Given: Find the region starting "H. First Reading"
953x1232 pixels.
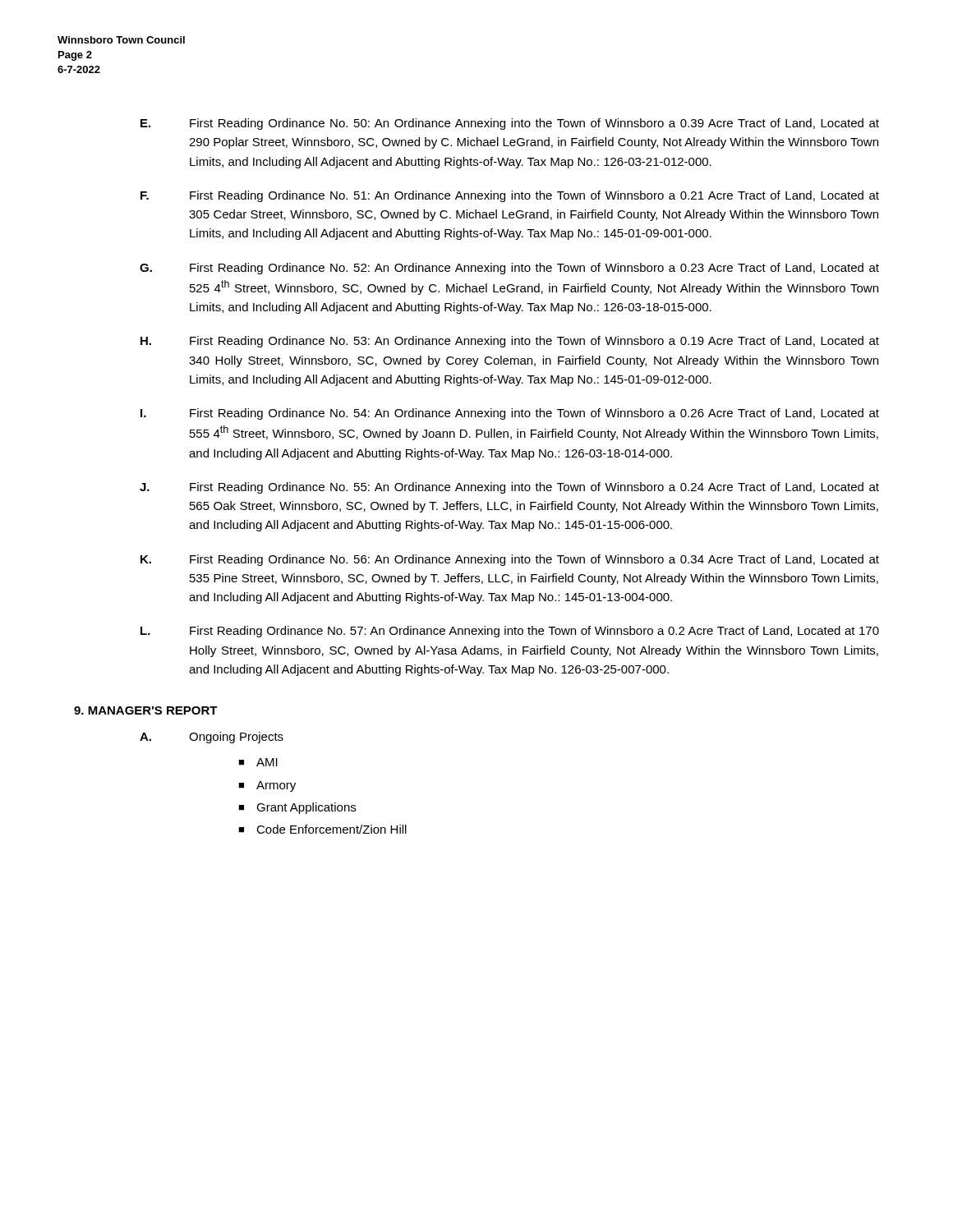Looking at the screenshot, I should (x=476, y=360).
